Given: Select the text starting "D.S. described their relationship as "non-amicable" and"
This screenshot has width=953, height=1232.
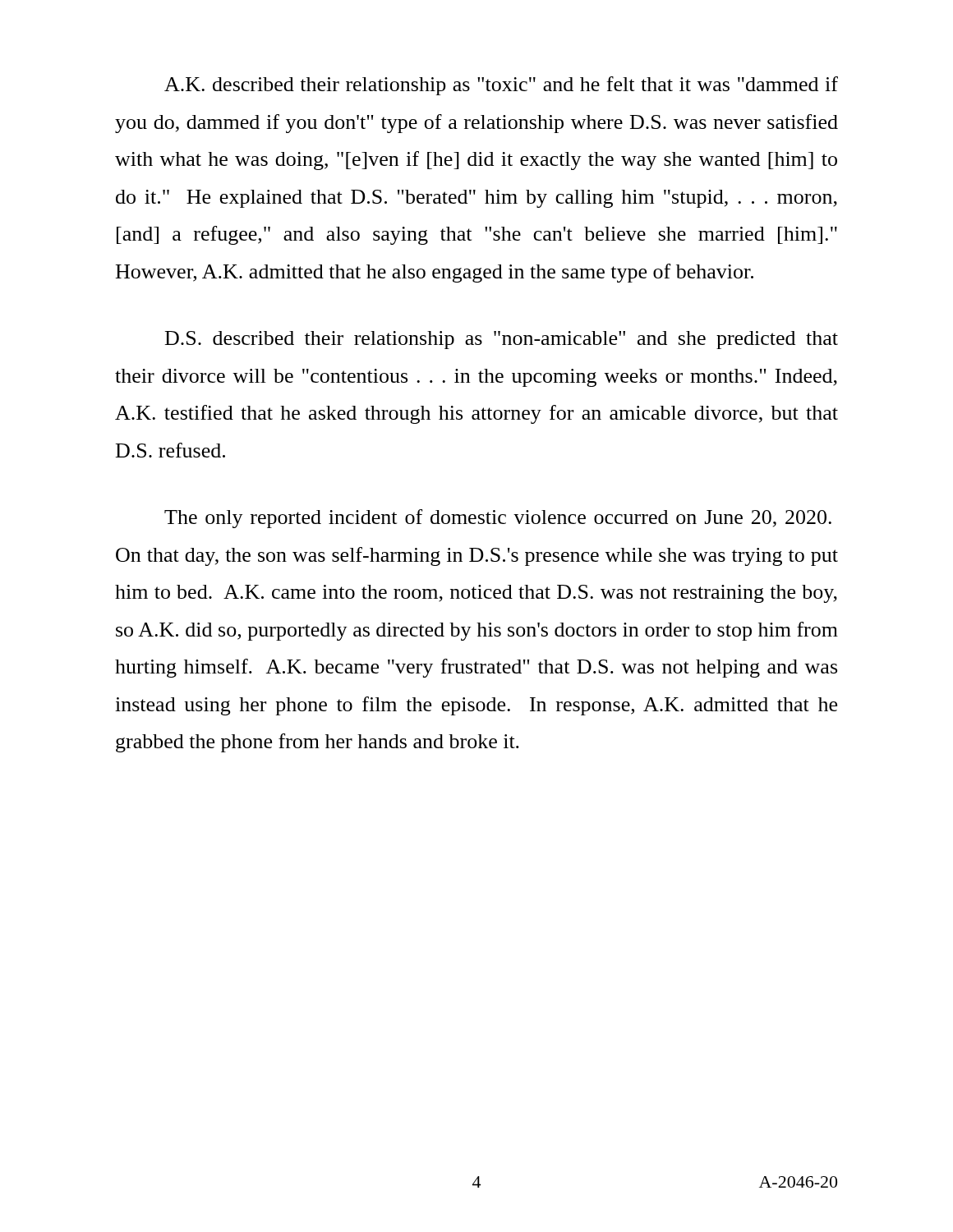Looking at the screenshot, I should click(502, 340).
